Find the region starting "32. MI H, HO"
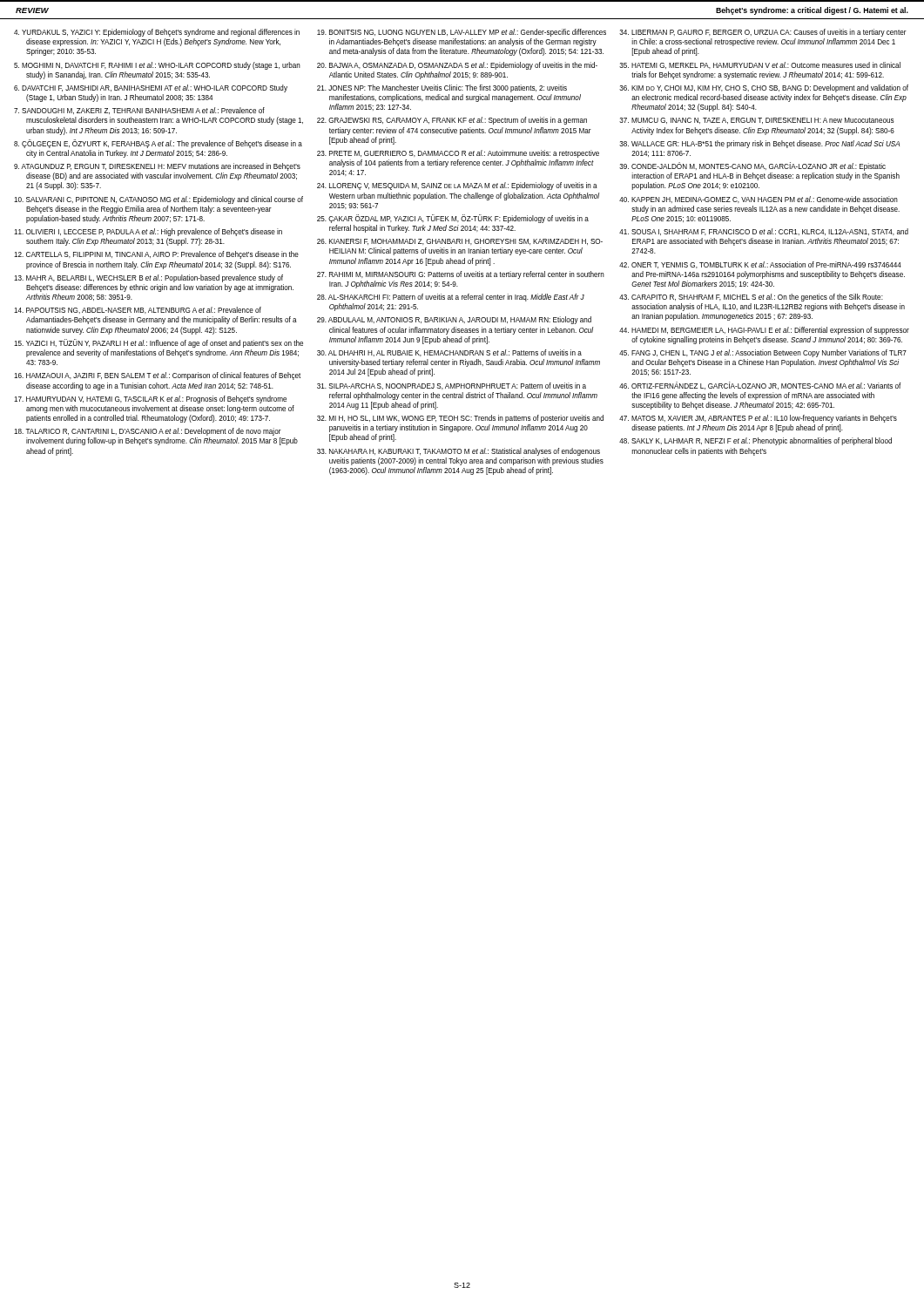Image resolution: width=924 pixels, height=1307 pixels. [460, 428]
